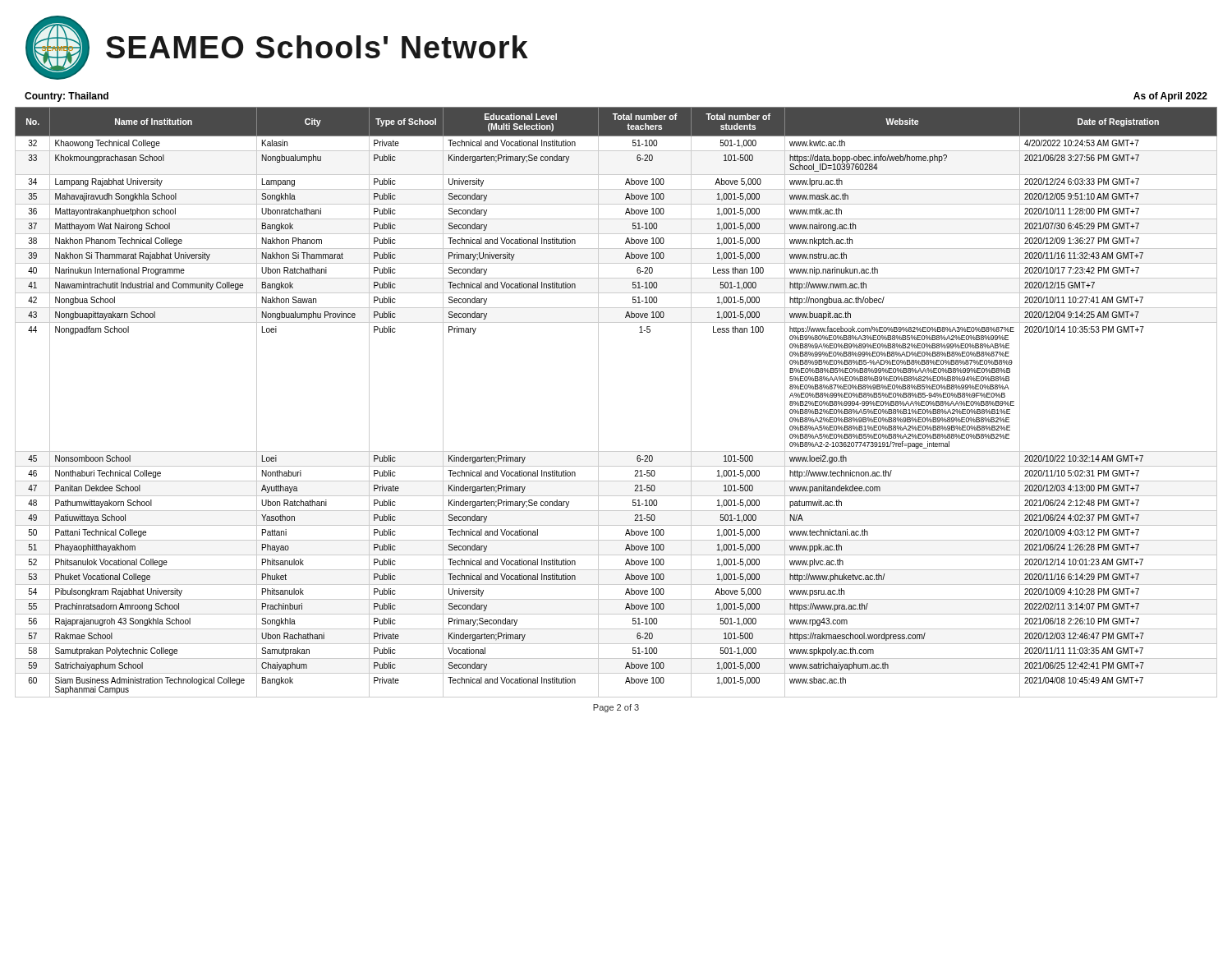Locate the logo
The width and height of the screenshot is (1232, 953).
tap(57, 48)
